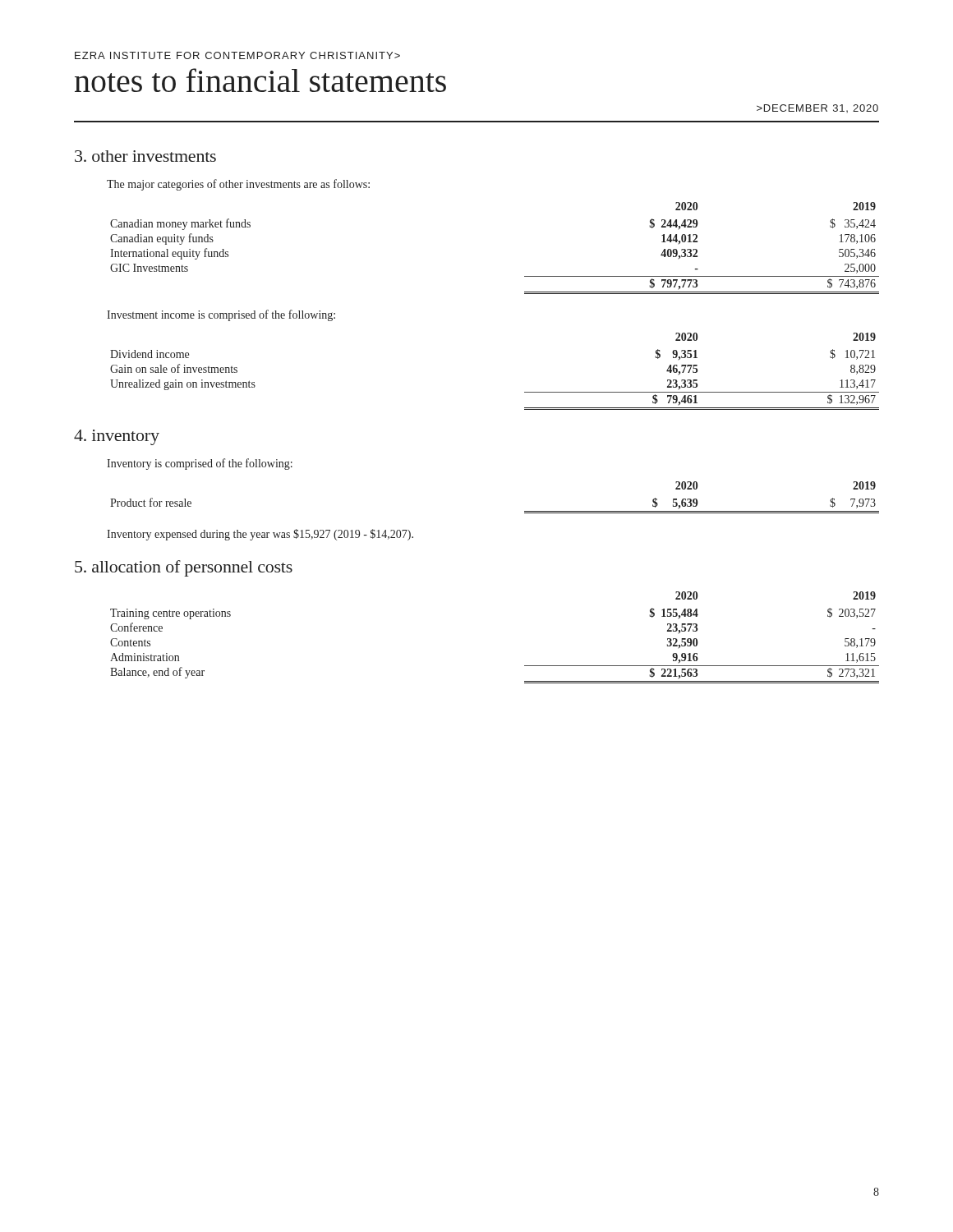Locate the block starting "5. allocation of"
Image resolution: width=953 pixels, height=1232 pixels.
(x=183, y=566)
